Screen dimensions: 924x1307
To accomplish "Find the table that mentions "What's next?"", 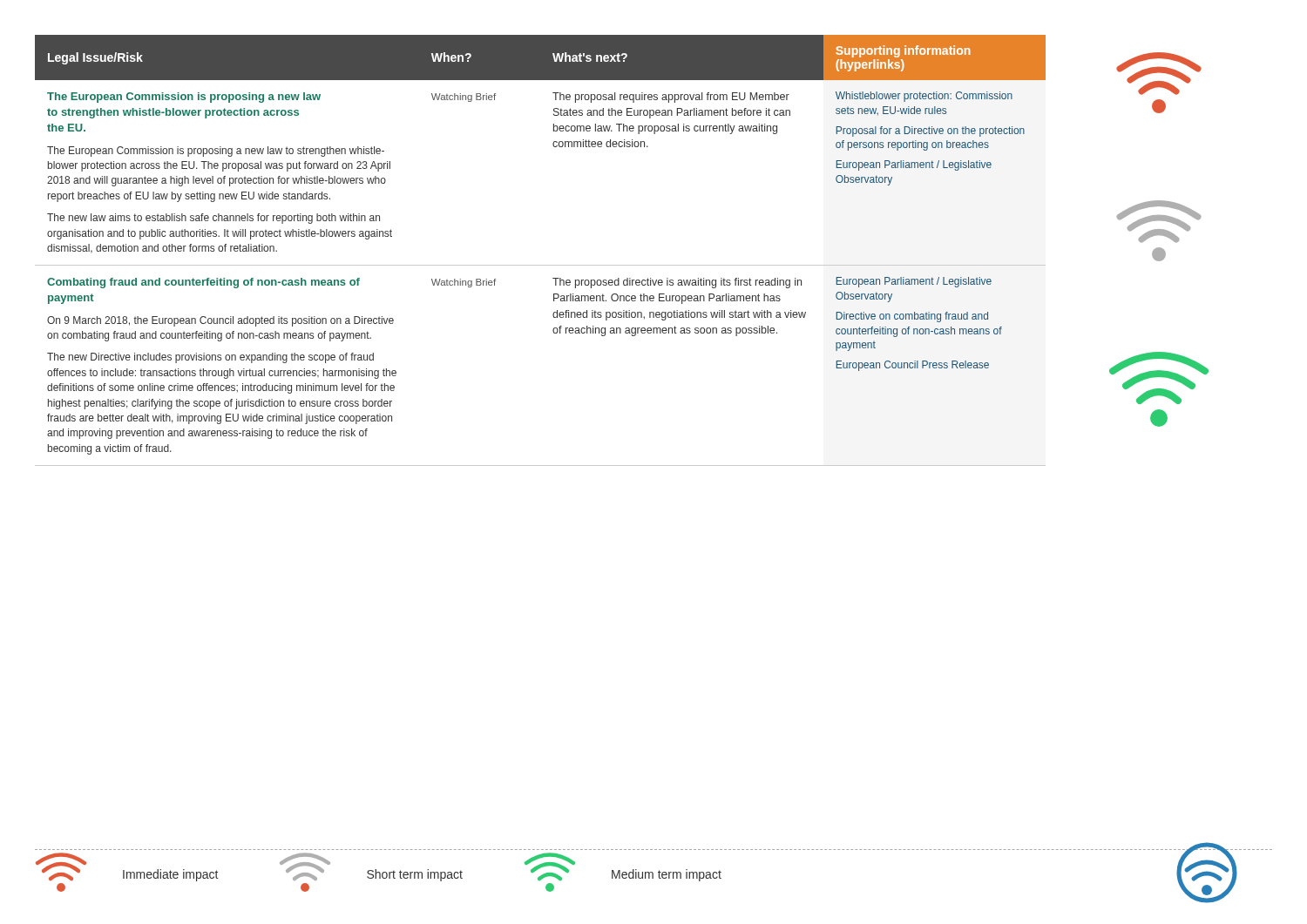I will pyautogui.click(x=540, y=250).
